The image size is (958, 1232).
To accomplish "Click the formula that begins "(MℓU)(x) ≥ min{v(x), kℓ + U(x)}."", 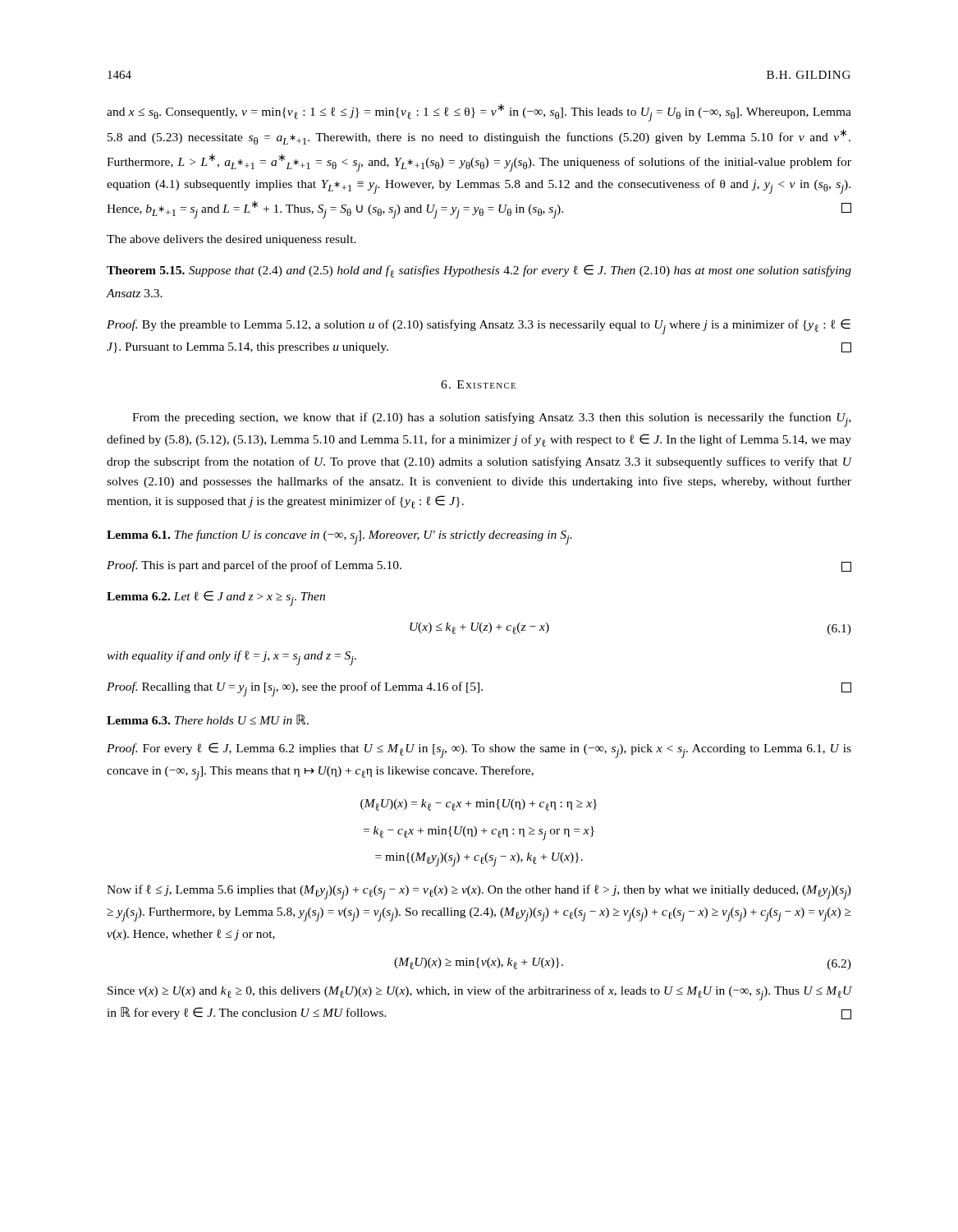I will coord(479,963).
